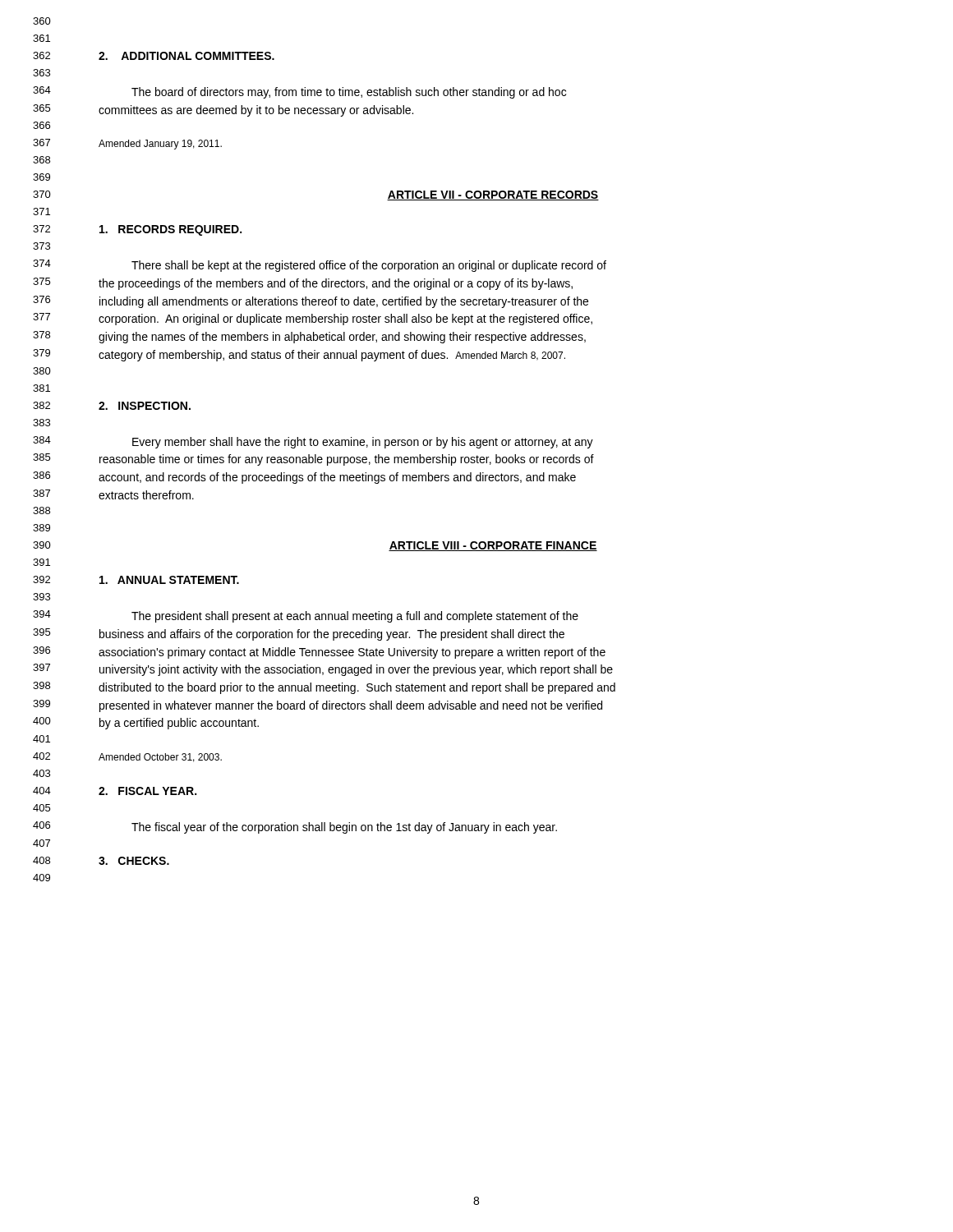
Task: Point to the region starting "category of membership, and status of their annual"
Action: (332, 355)
